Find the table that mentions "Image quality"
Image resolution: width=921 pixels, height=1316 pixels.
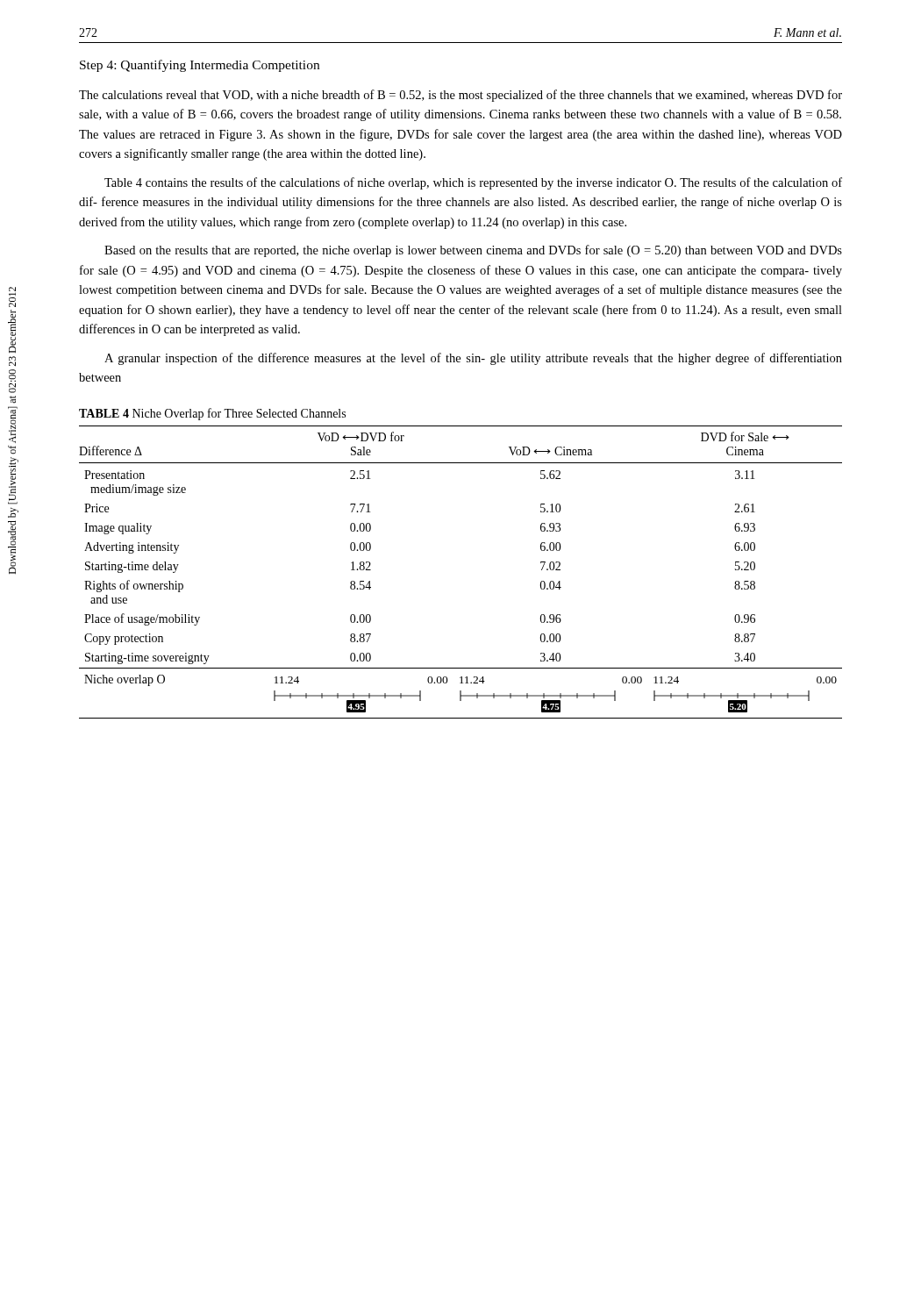click(460, 572)
